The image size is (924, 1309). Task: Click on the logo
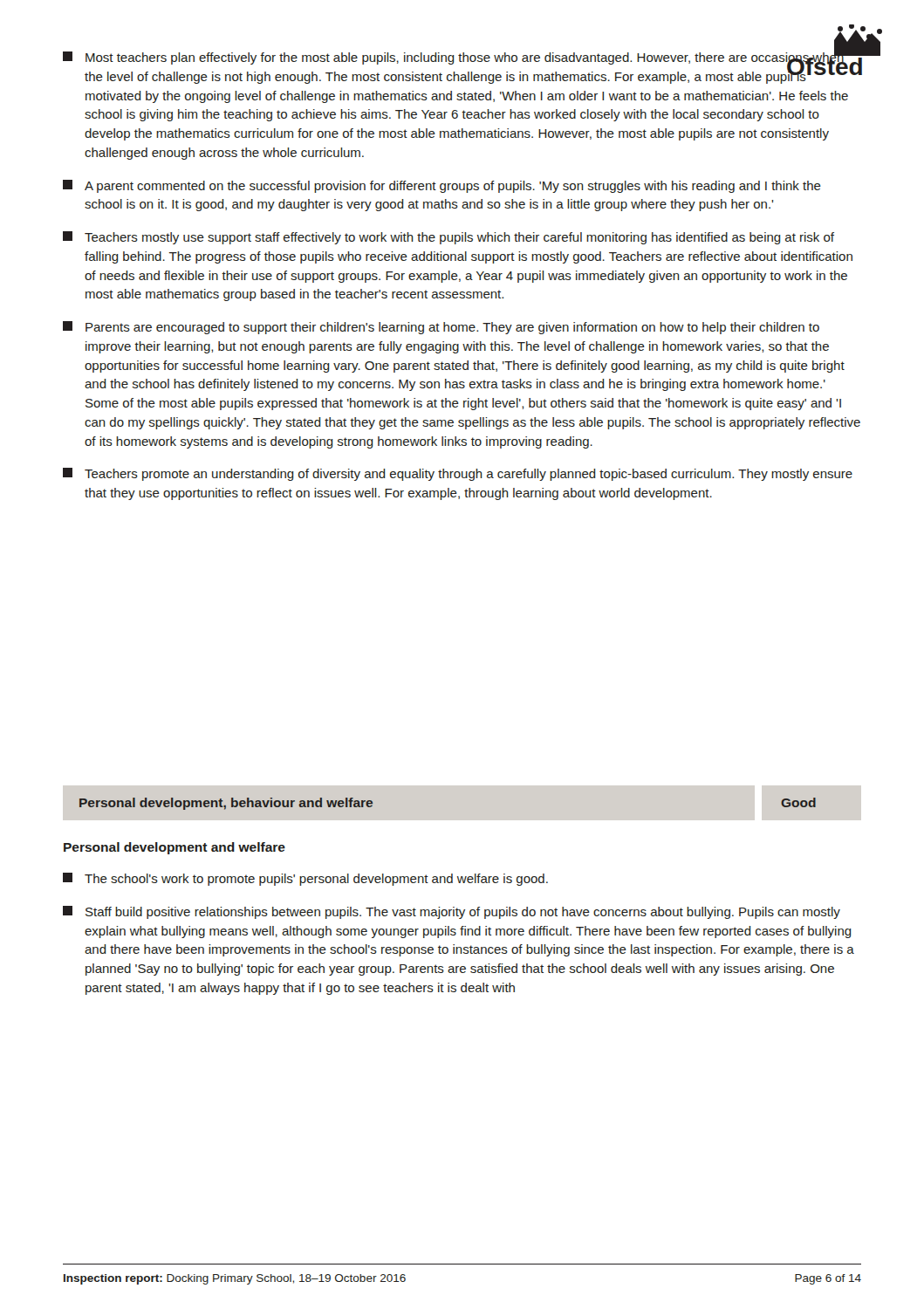[834, 55]
